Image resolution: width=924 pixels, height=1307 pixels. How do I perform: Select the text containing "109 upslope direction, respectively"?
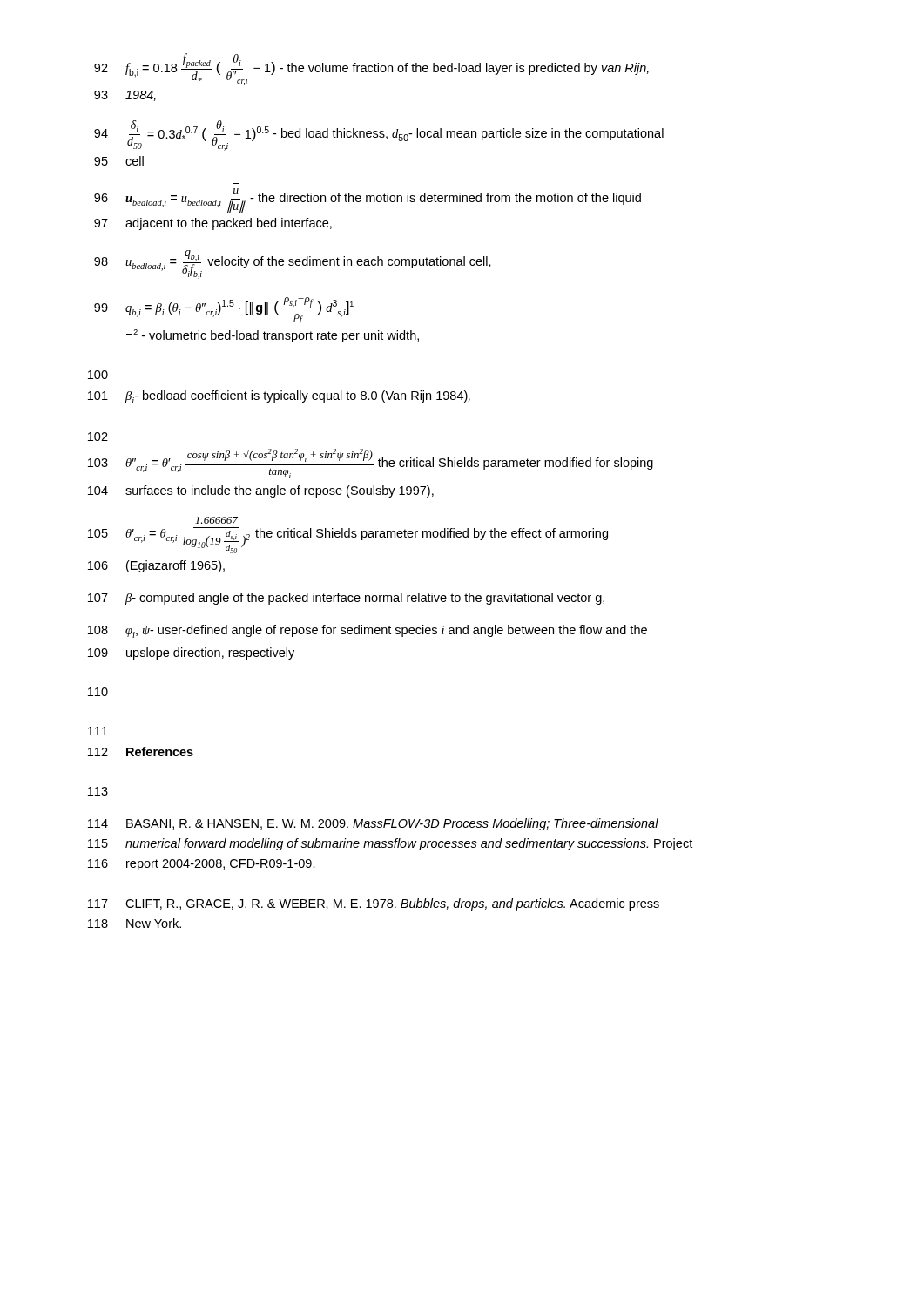[191, 654]
